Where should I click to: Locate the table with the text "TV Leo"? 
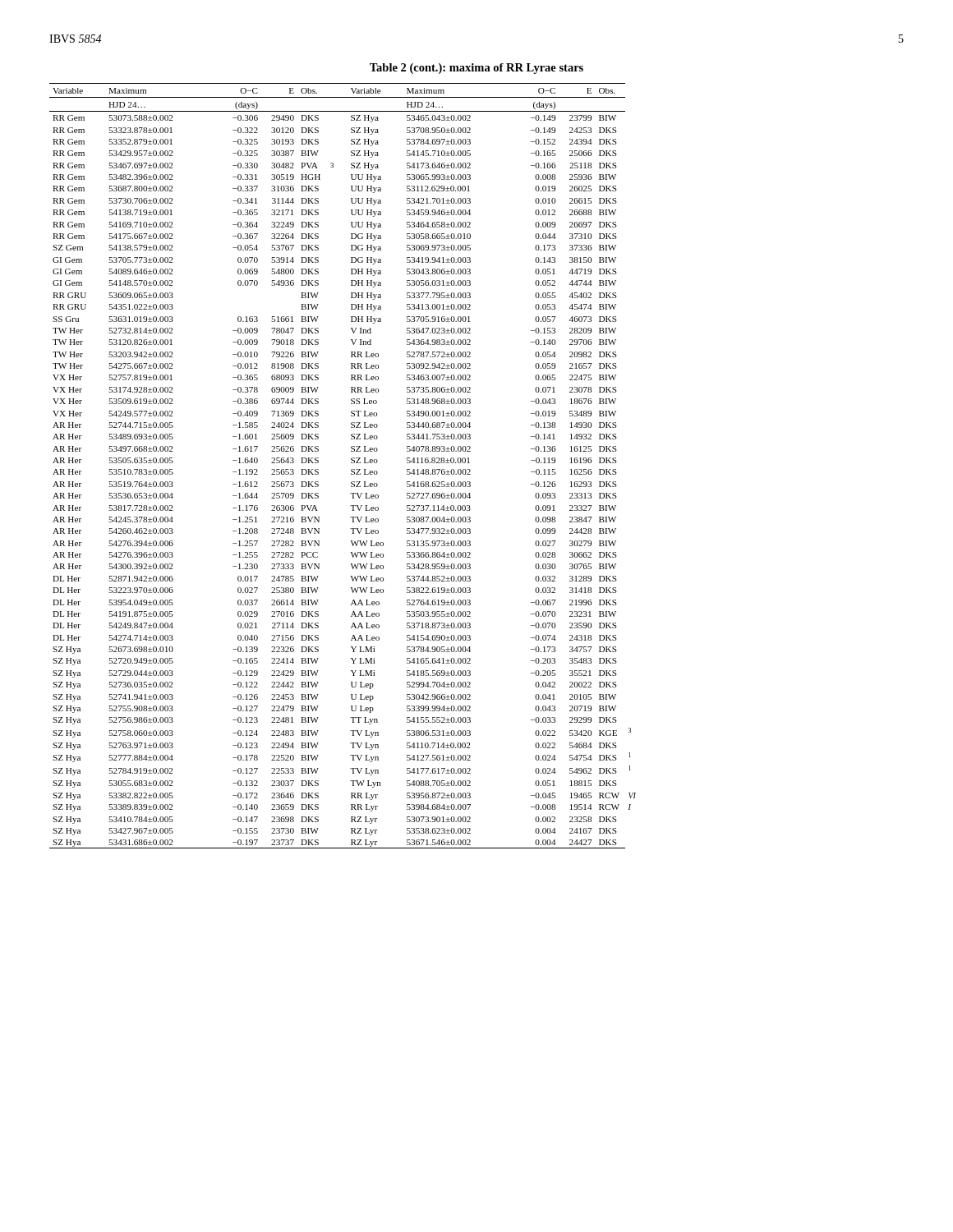coord(476,466)
